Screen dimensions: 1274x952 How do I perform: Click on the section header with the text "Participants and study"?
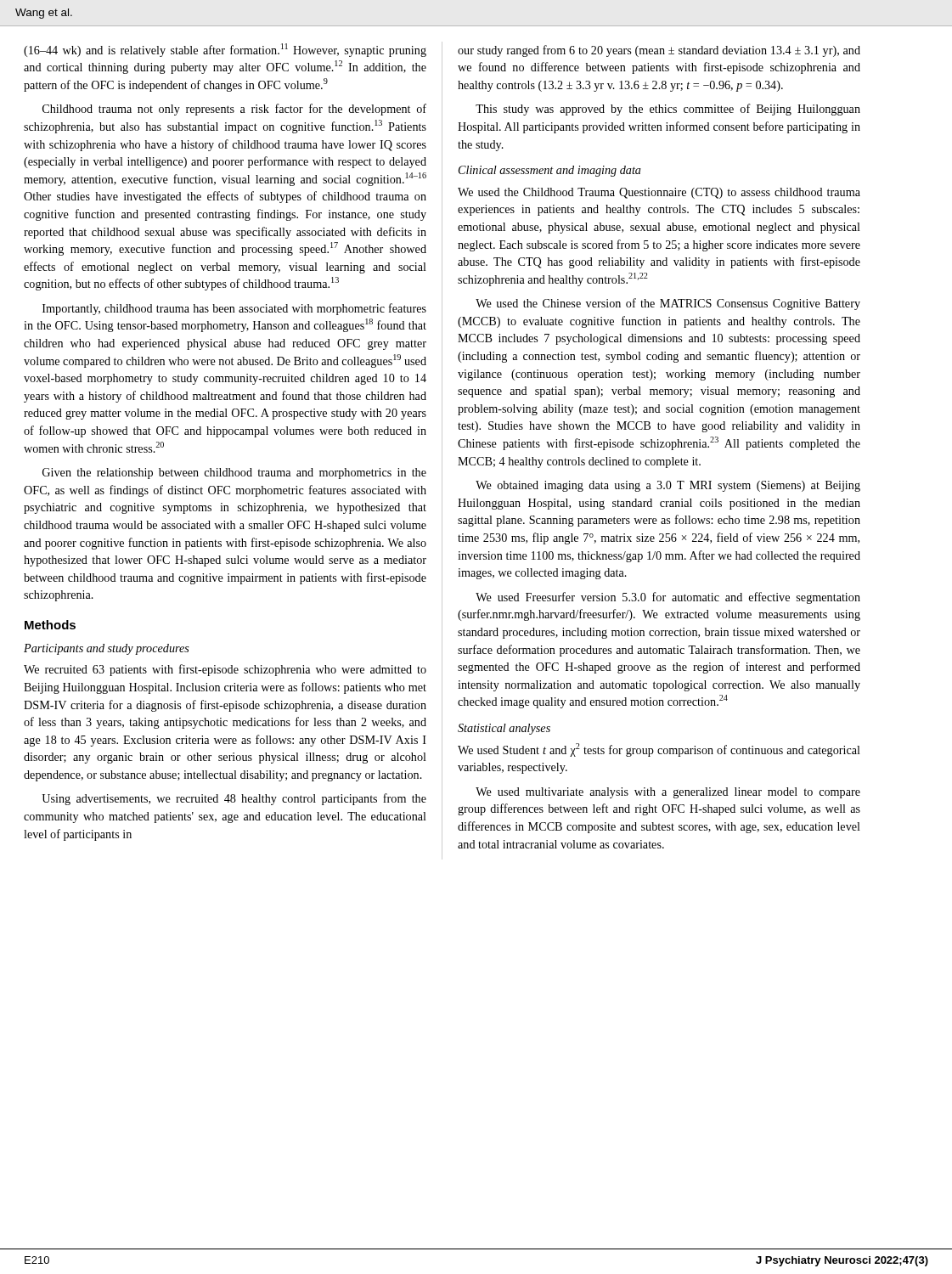click(x=106, y=648)
